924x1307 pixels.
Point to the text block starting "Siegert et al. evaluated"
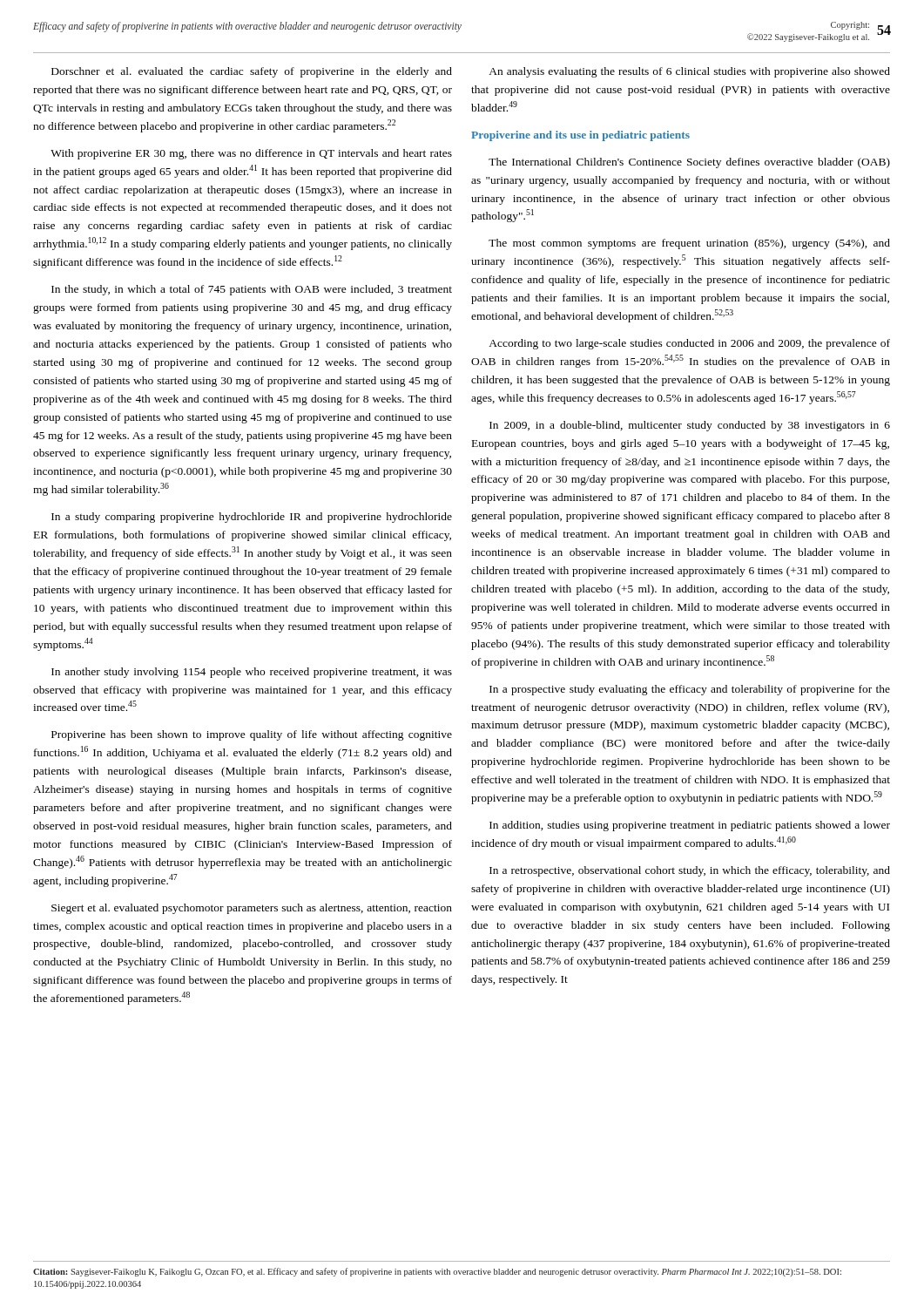click(x=243, y=954)
